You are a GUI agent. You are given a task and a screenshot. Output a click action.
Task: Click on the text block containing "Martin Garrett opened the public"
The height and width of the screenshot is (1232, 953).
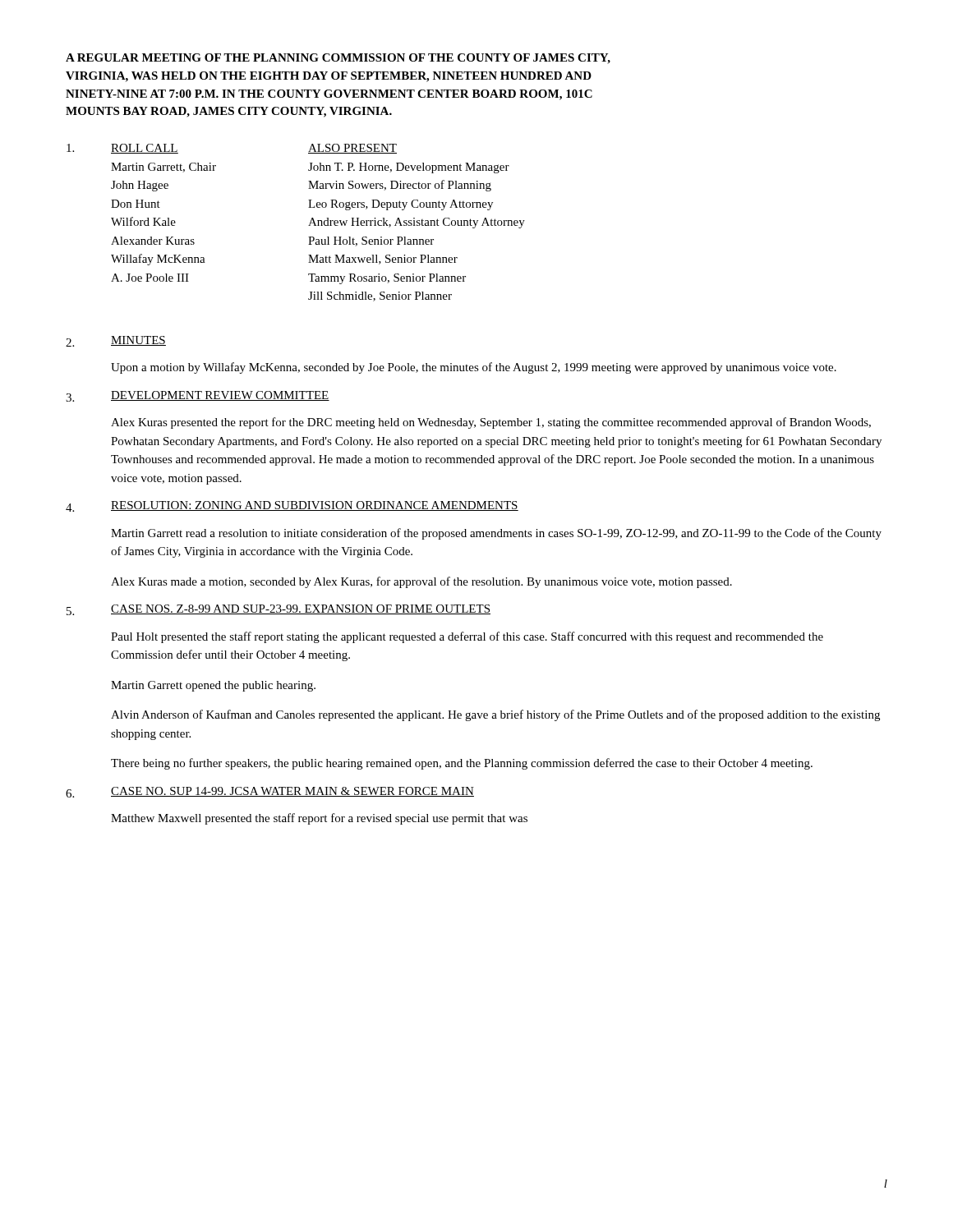tap(214, 685)
